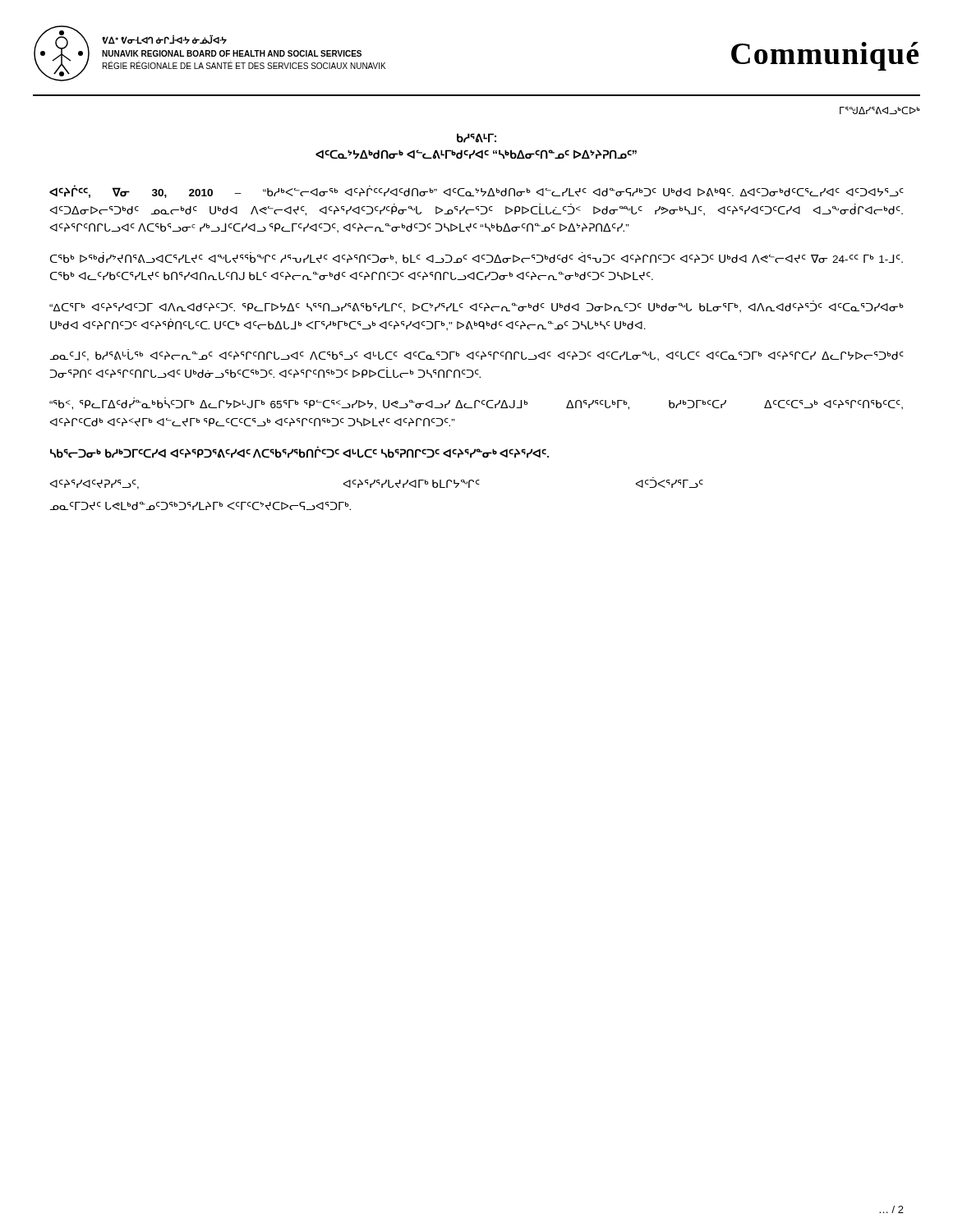Click the passage that begins "ᓴᑲᕐᓕᑐᓂᒃ ᑲᓱᒃᑐᒥᑦᑕᓯᐊ ᐊᑦᔨᕐᑭᑐᕐᕕᑦᓯᐊᑦ ᐱᑕᖃᕐᓯᖃᑎᒌᑦᑐᑦ ᐊᒡᒐᑕᑦ ᓴᑲᕐᕈᑎᒋᑦᑐᑦ"
The image size is (953, 1232).
pos(299,453)
